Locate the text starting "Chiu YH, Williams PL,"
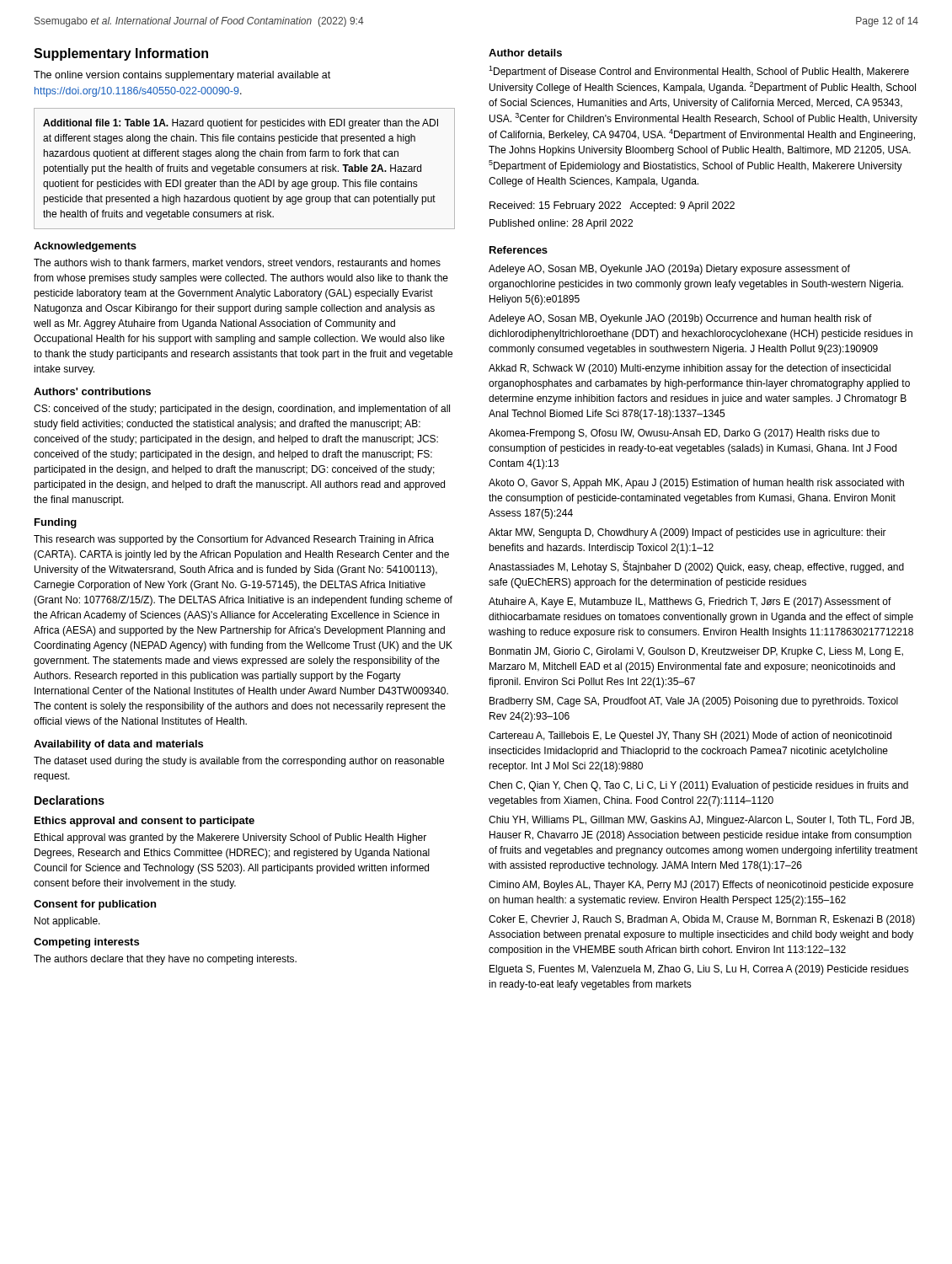Screen dimensions: 1264x952 coord(703,842)
